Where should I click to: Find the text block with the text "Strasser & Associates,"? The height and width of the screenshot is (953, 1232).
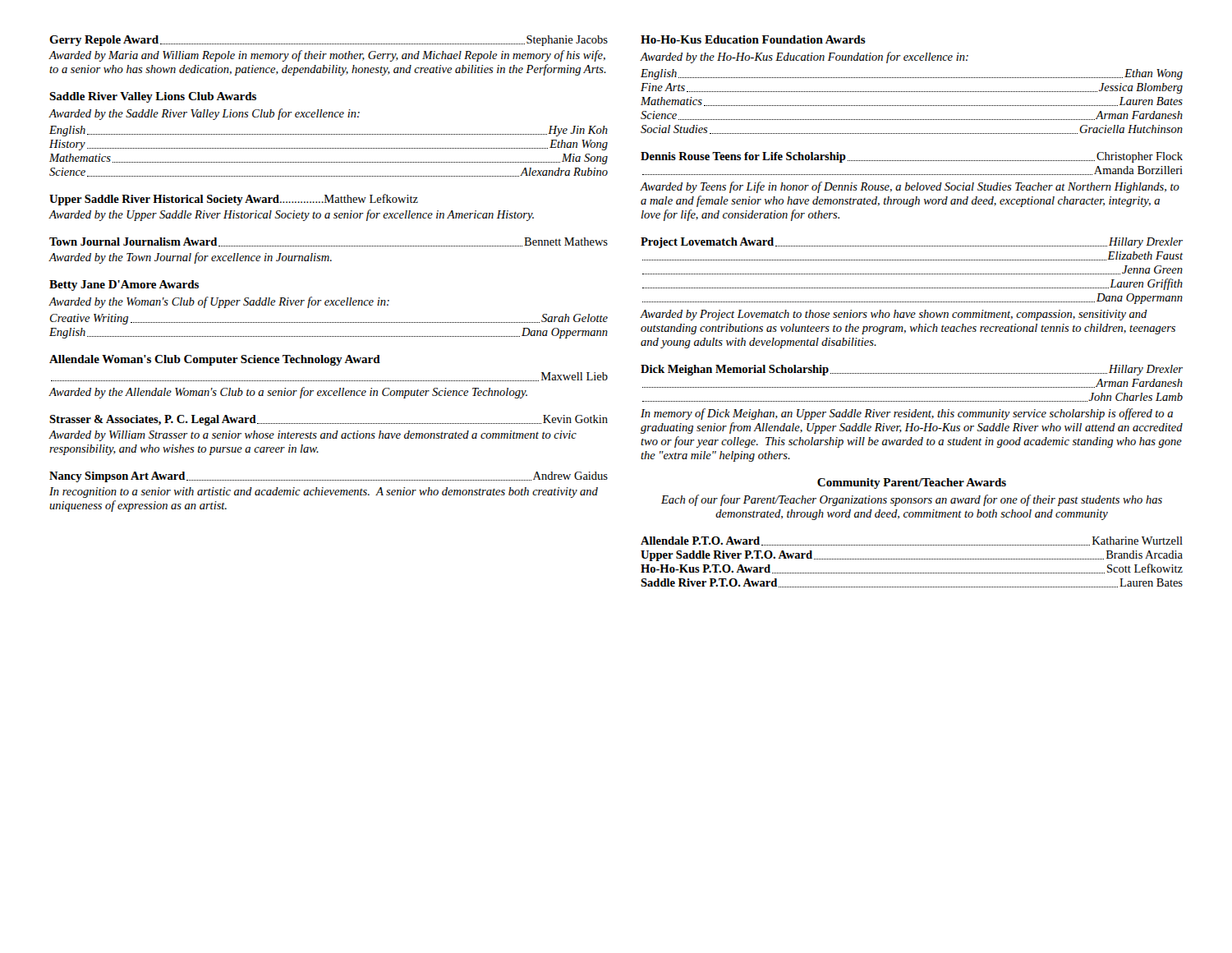point(329,434)
